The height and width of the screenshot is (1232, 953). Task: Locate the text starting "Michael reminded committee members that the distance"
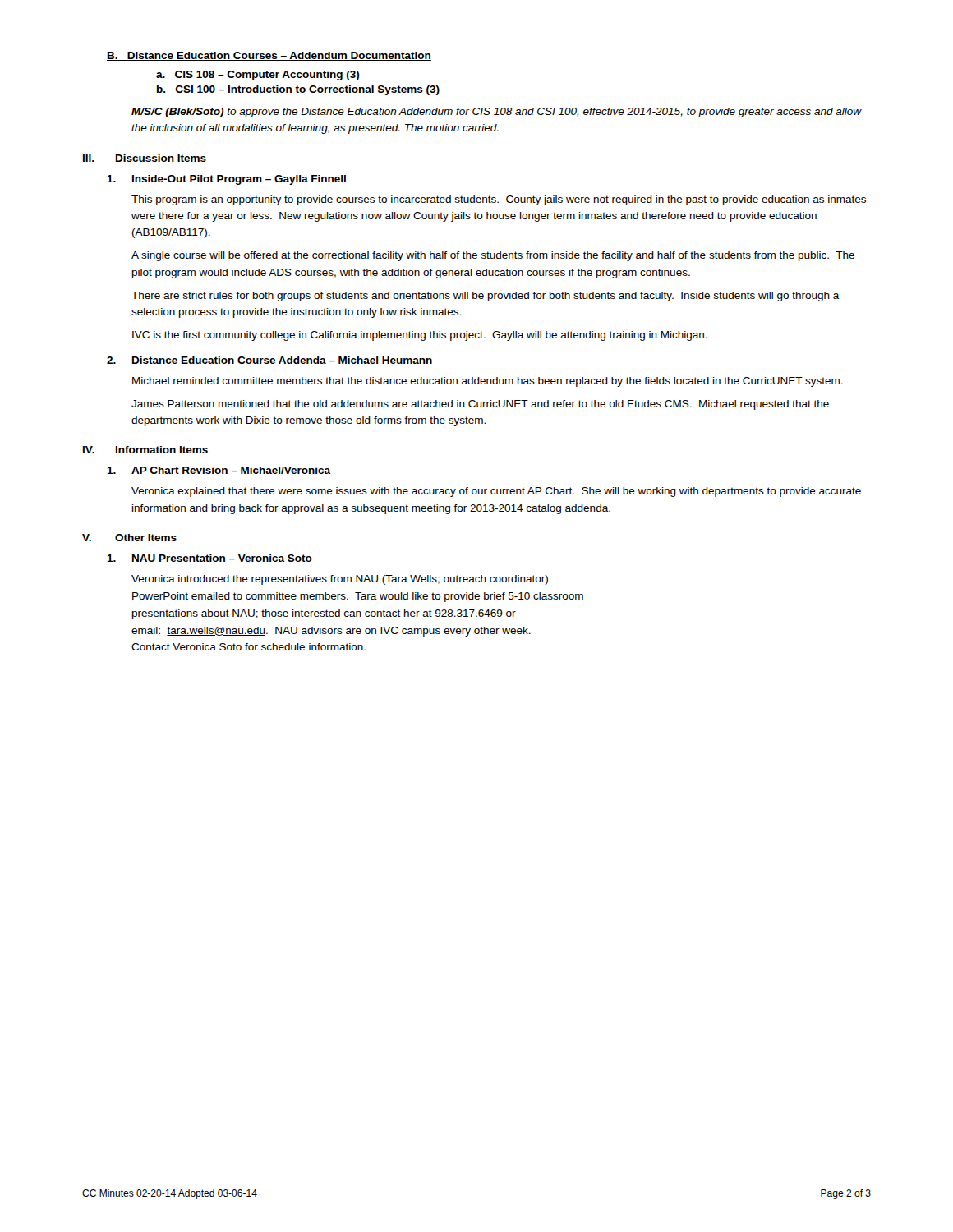[487, 380]
